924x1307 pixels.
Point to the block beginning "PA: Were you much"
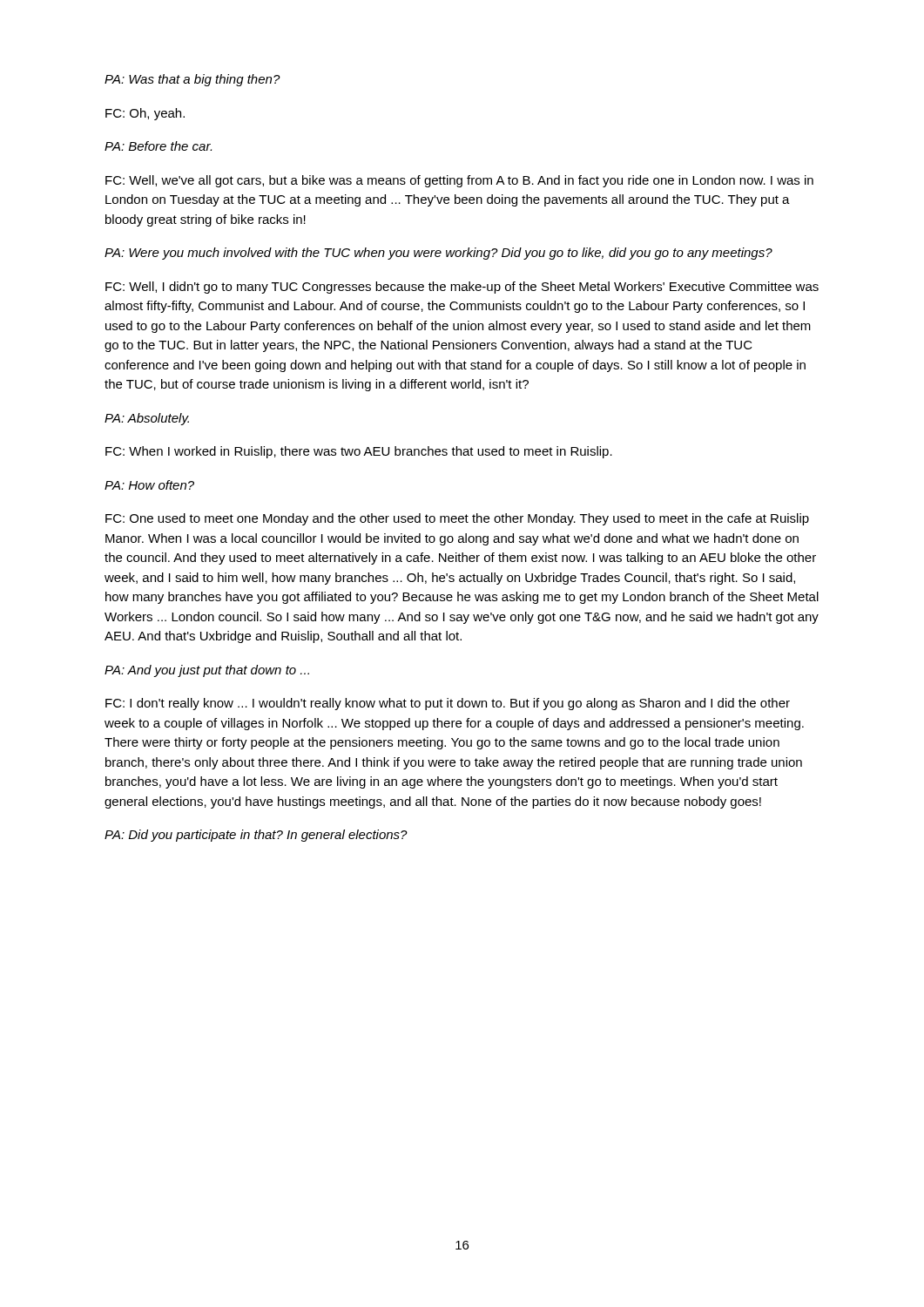(x=438, y=252)
